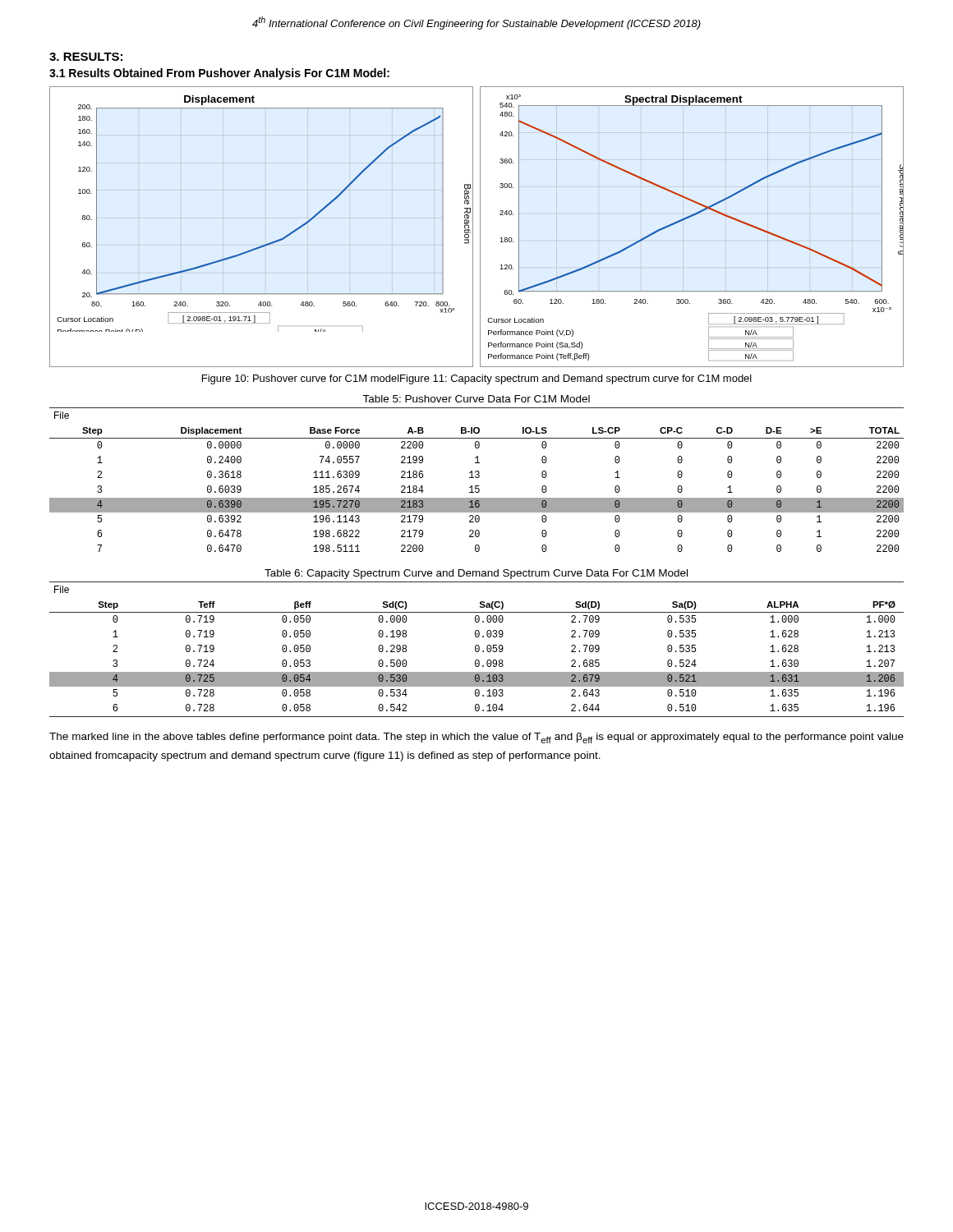Viewport: 953px width, 1232px height.
Task: Find the caption with the text "Figure 10: Pushover curve for C1M modelFigure"
Action: pyautogui.click(x=476, y=378)
